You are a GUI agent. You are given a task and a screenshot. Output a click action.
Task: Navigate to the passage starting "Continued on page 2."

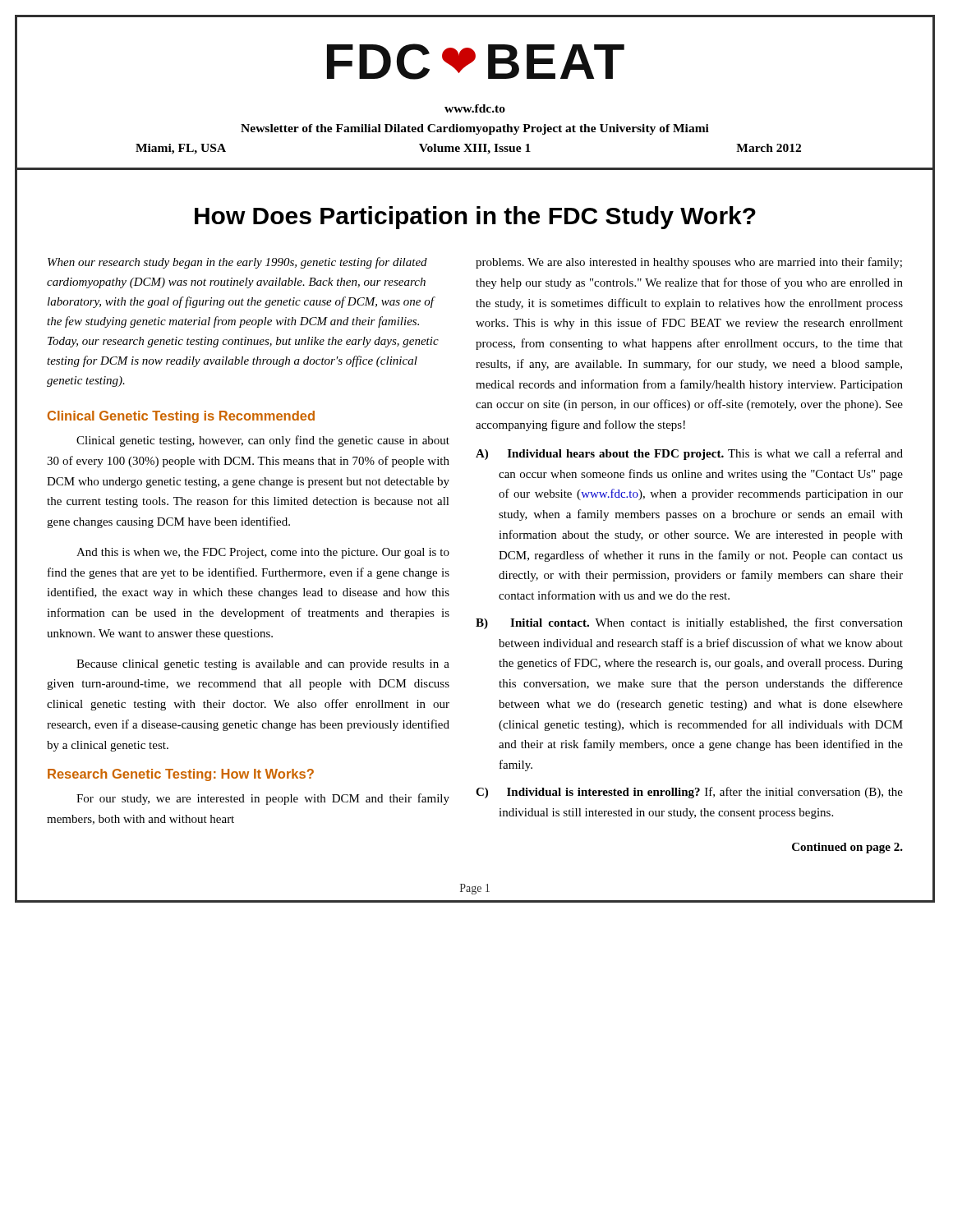coord(847,847)
